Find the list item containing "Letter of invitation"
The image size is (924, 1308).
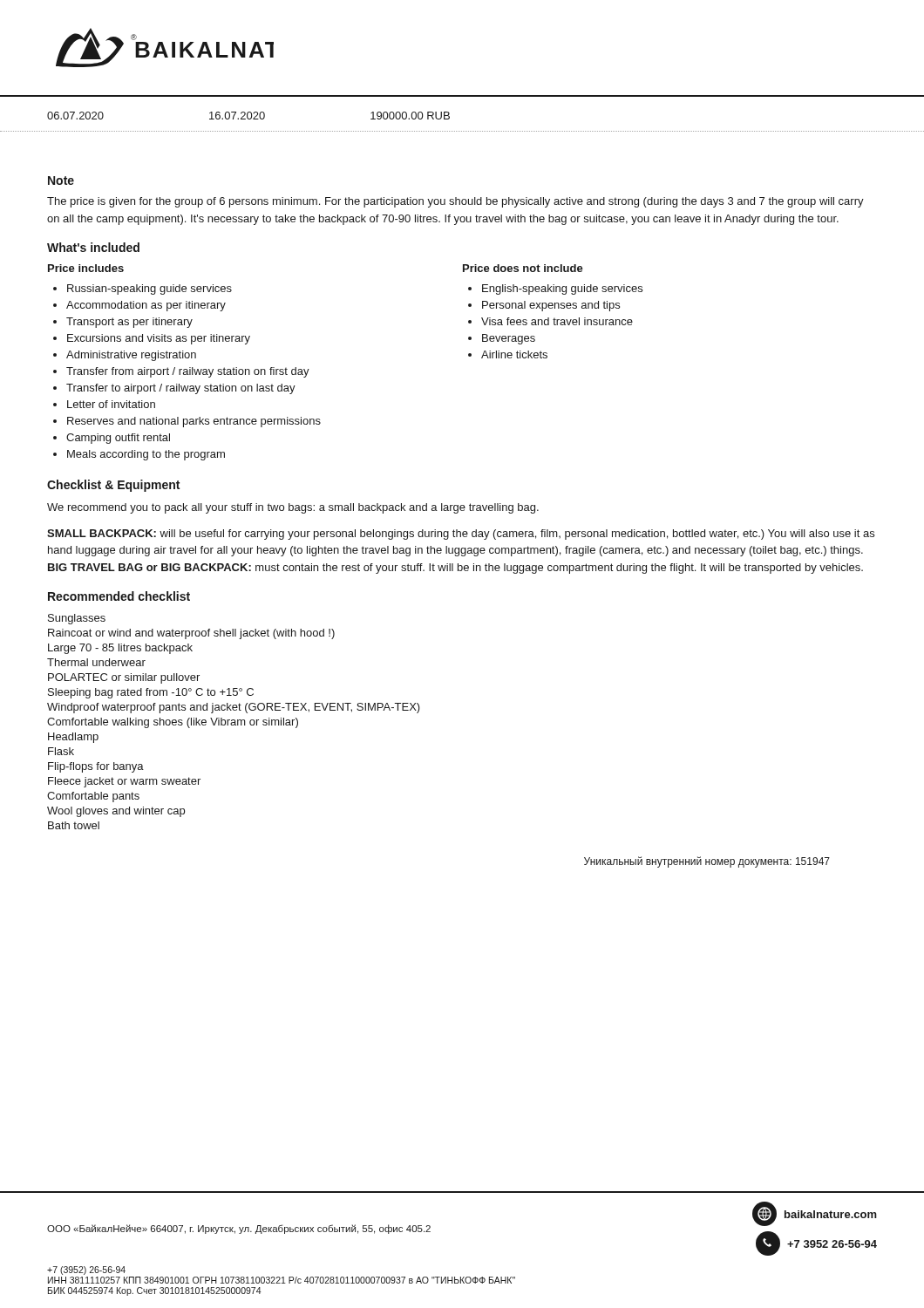tap(111, 404)
